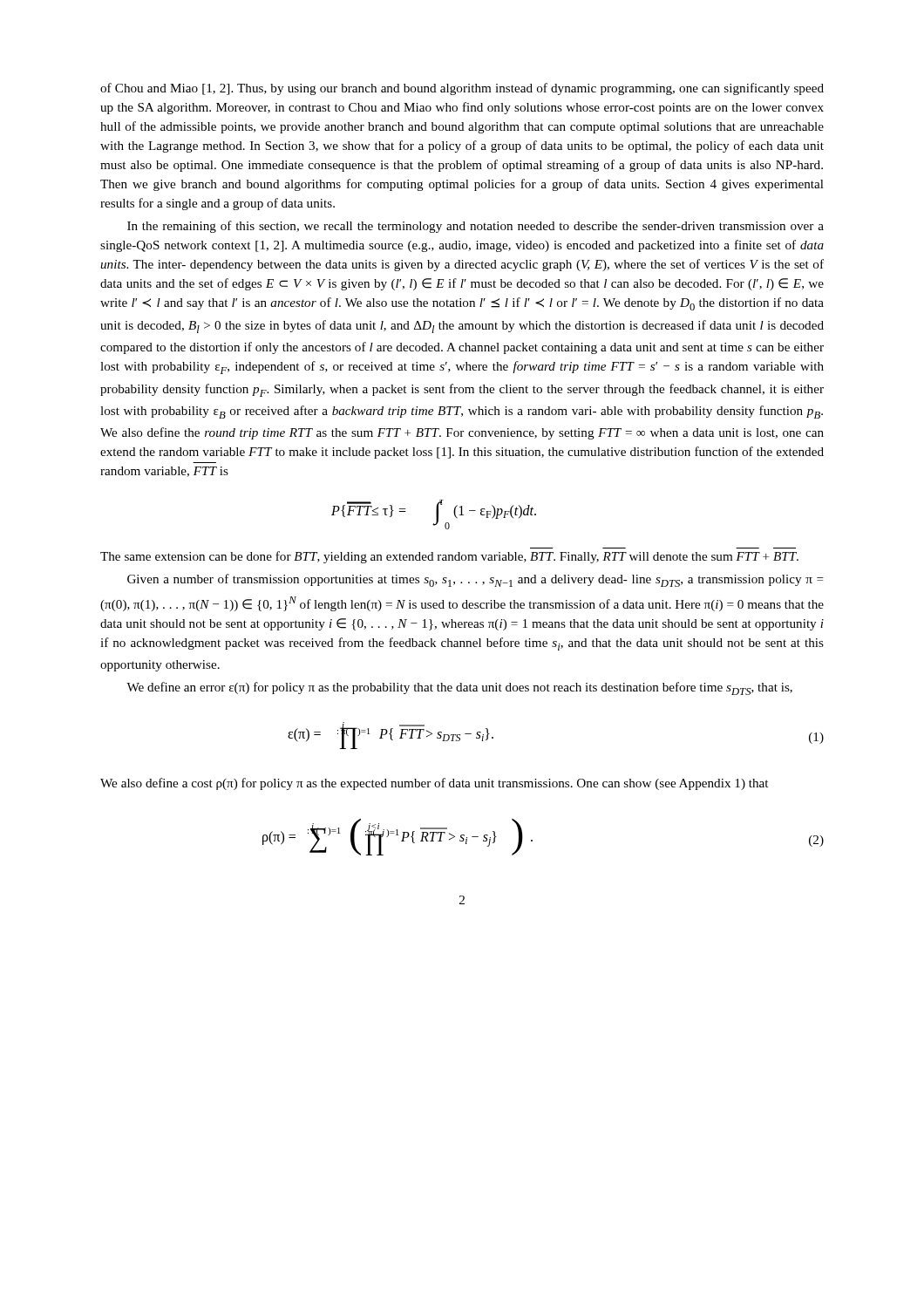
Task: Locate the block of text that opens with "Given a number of transmission opportunities at times"
Action: tap(462, 622)
